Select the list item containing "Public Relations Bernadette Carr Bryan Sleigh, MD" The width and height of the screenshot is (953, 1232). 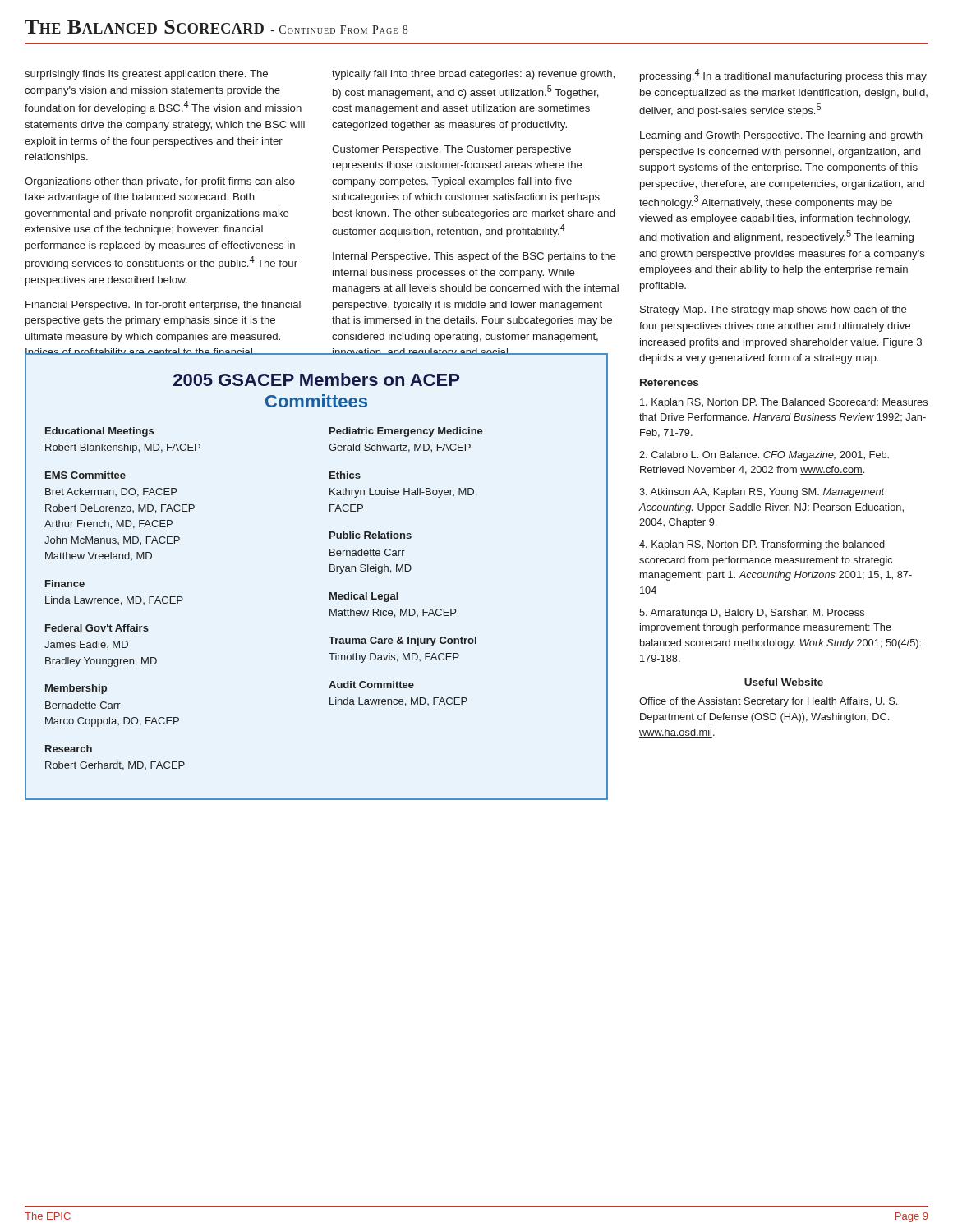pyautogui.click(x=371, y=535)
